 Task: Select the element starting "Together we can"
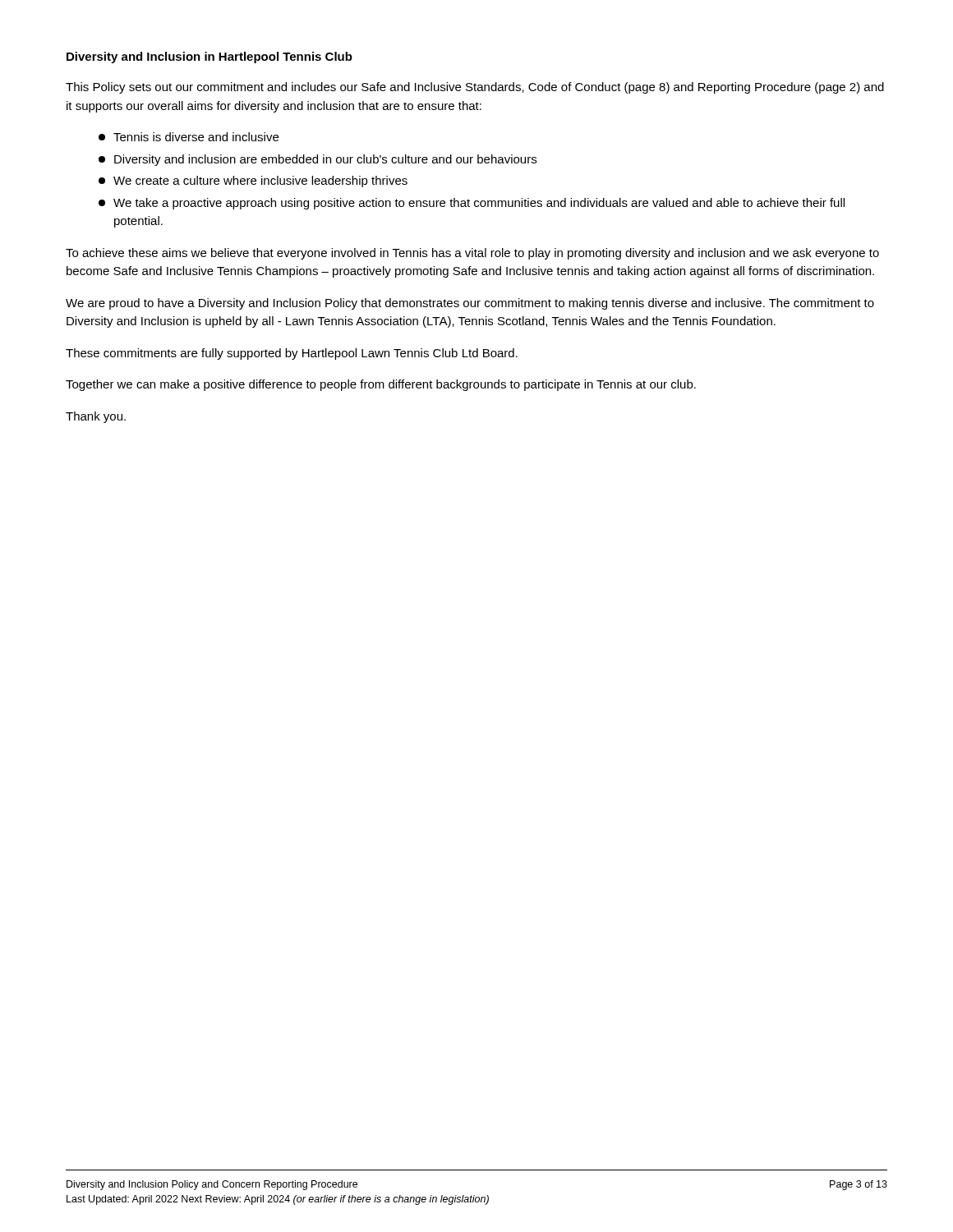(x=381, y=384)
